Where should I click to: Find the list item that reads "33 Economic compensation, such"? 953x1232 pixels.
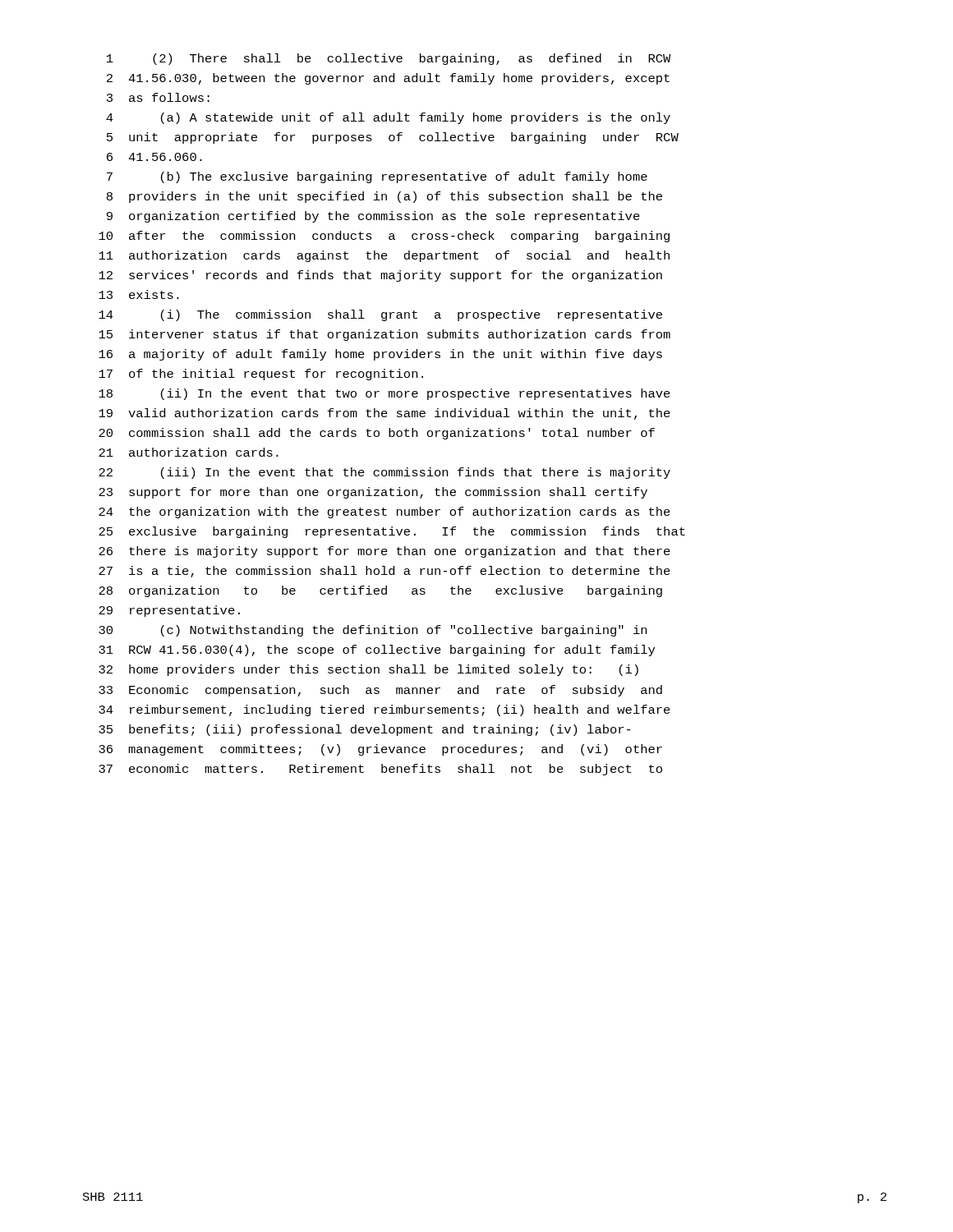pyautogui.click(x=485, y=690)
